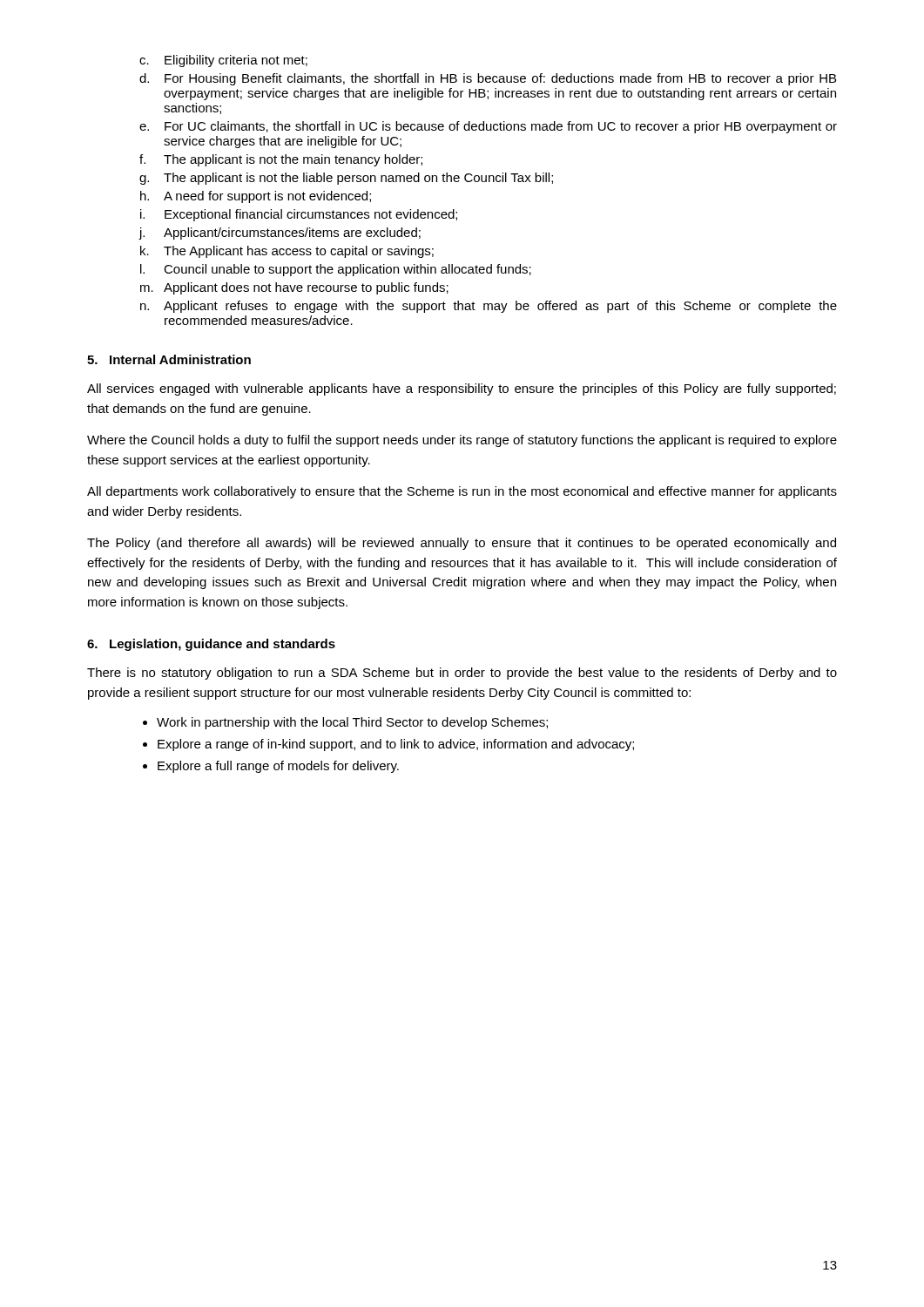
Task: Find the text block starting "m. Applicant does not have"
Action: point(294,288)
